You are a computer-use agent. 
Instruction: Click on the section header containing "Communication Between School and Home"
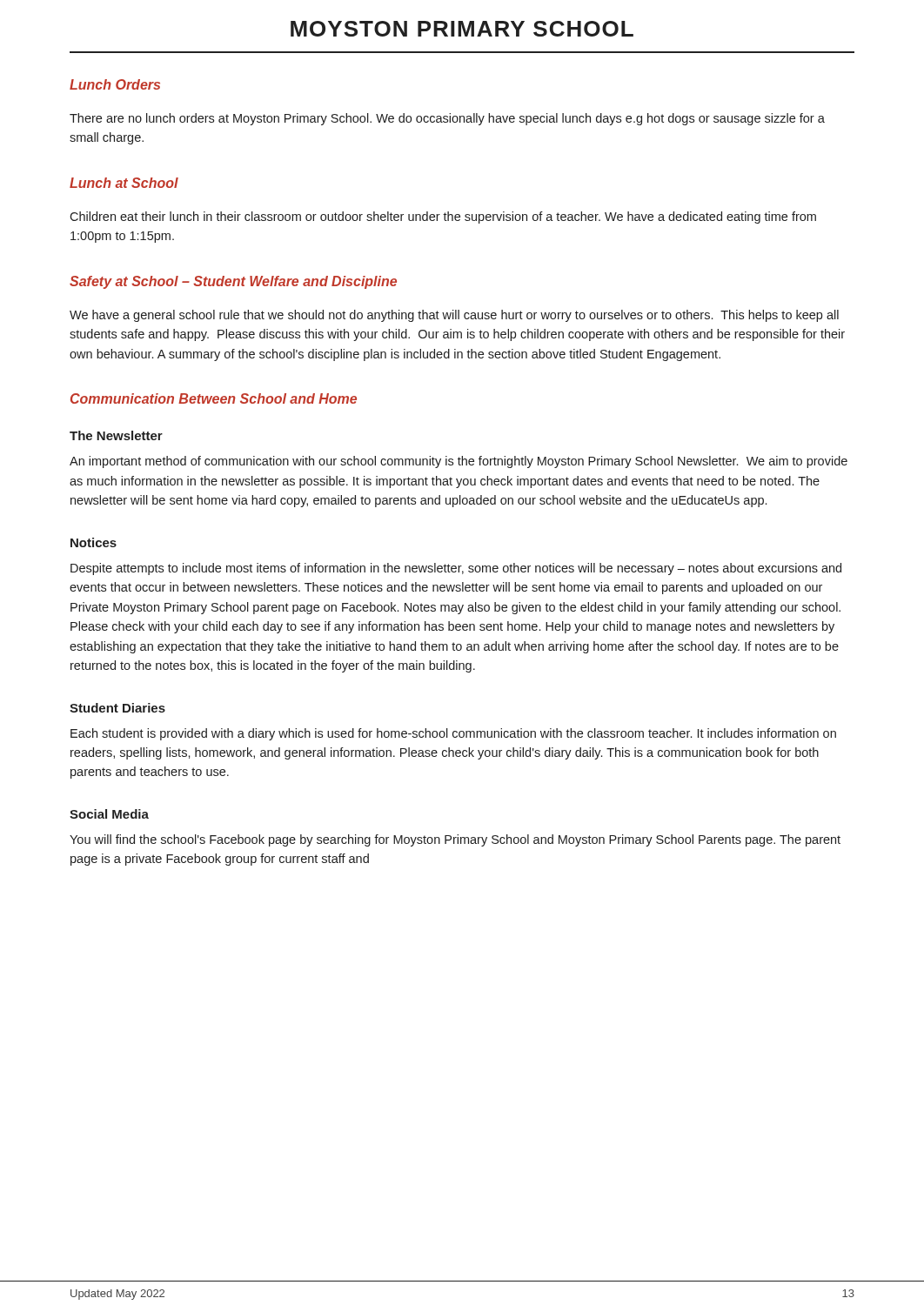[x=213, y=399]
